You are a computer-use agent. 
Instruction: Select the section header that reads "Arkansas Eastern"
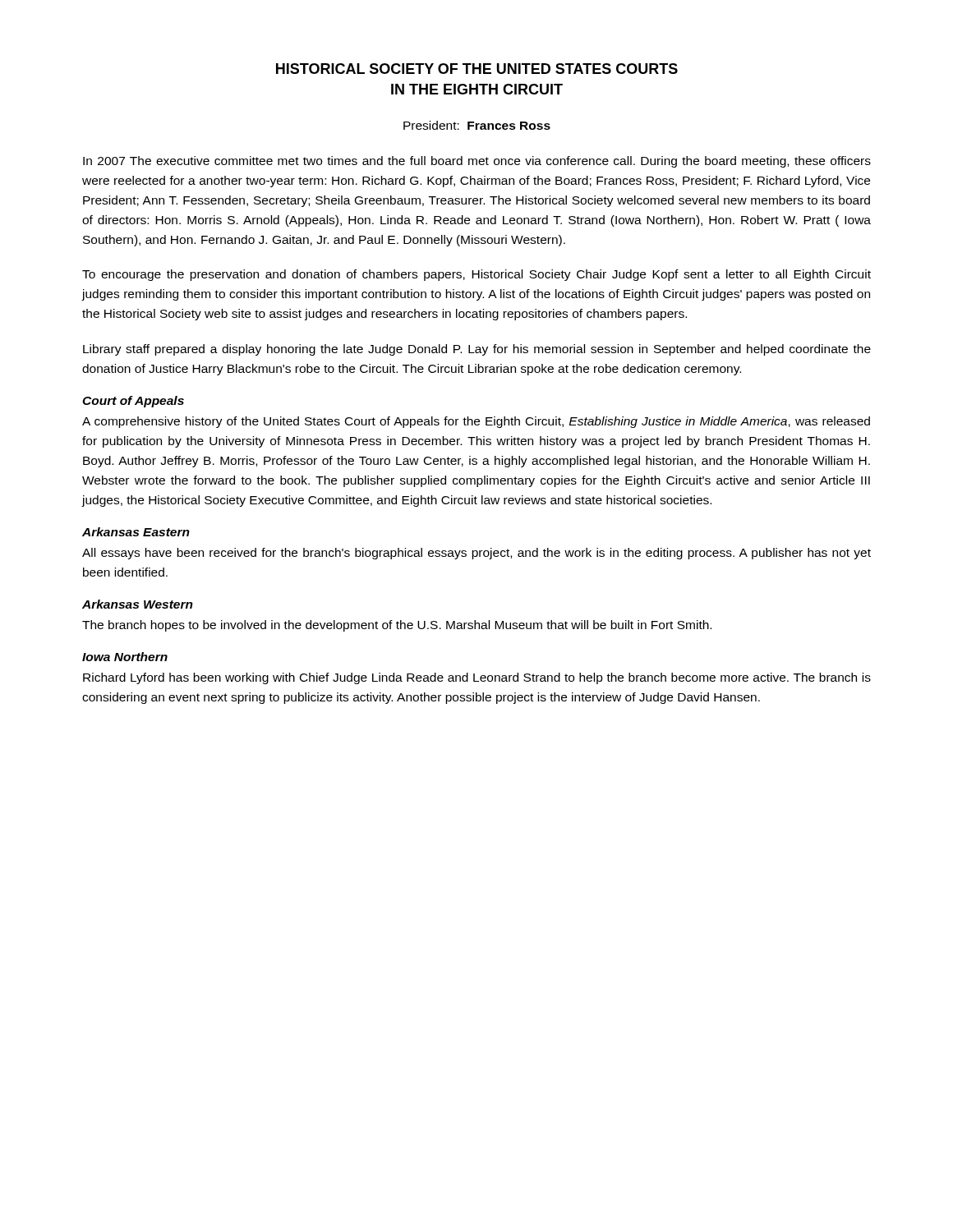(136, 531)
